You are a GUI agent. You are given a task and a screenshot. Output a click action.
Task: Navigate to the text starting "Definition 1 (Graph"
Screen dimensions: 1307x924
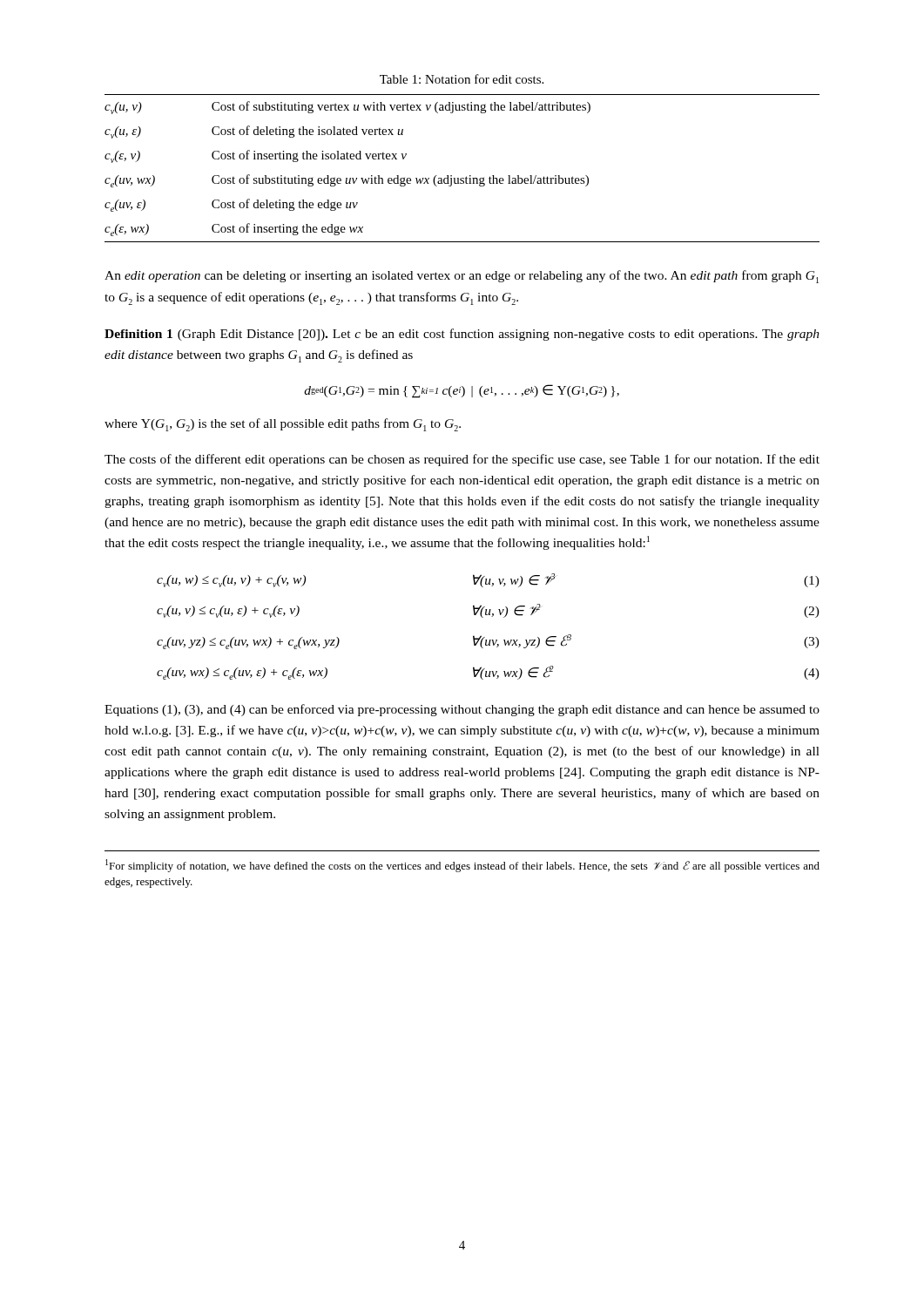[462, 345]
